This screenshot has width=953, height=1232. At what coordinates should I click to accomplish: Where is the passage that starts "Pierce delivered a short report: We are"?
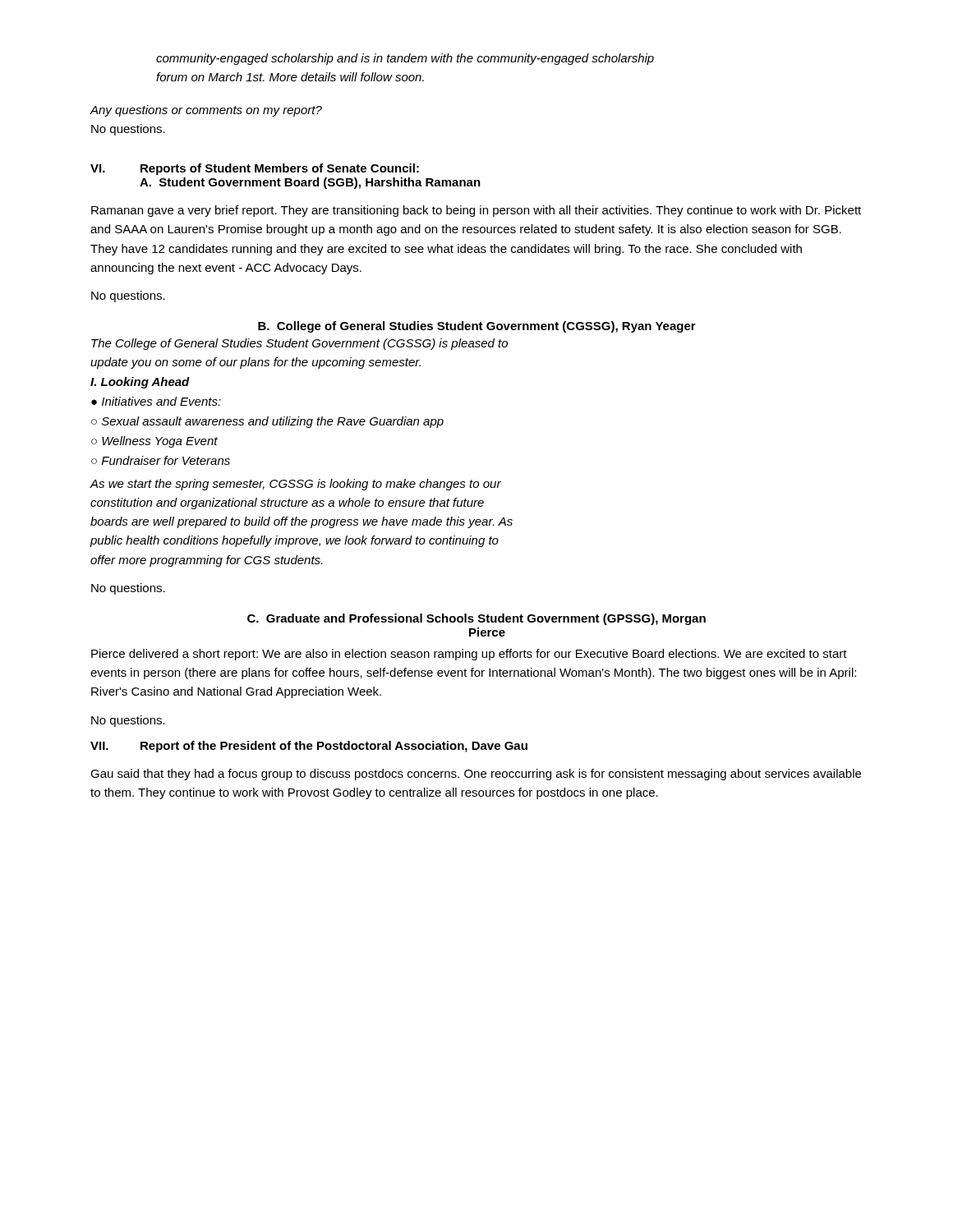[474, 672]
